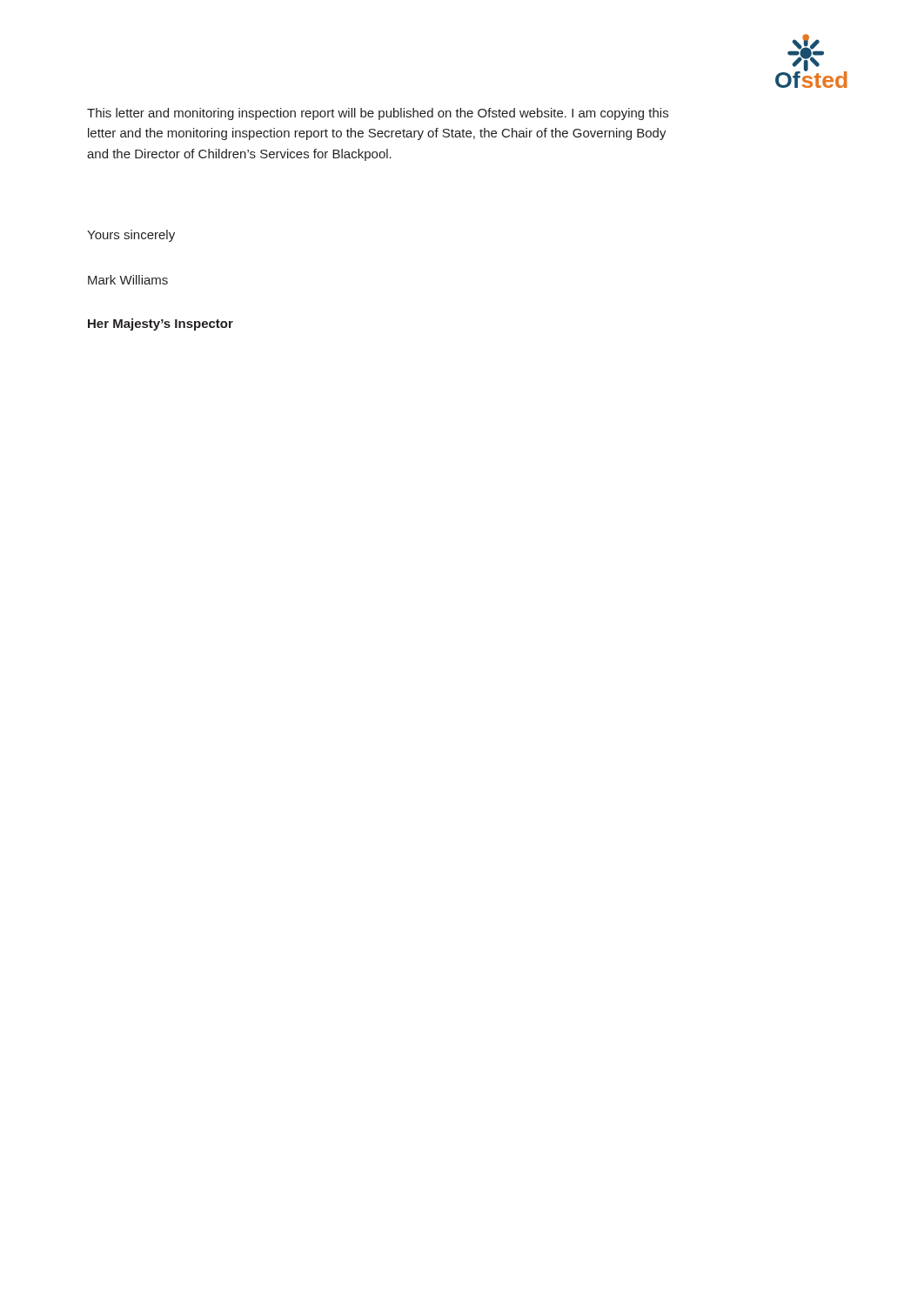The width and height of the screenshot is (924, 1305).
Task: Point to "Her Majesty’s Inspector"
Action: click(x=160, y=323)
